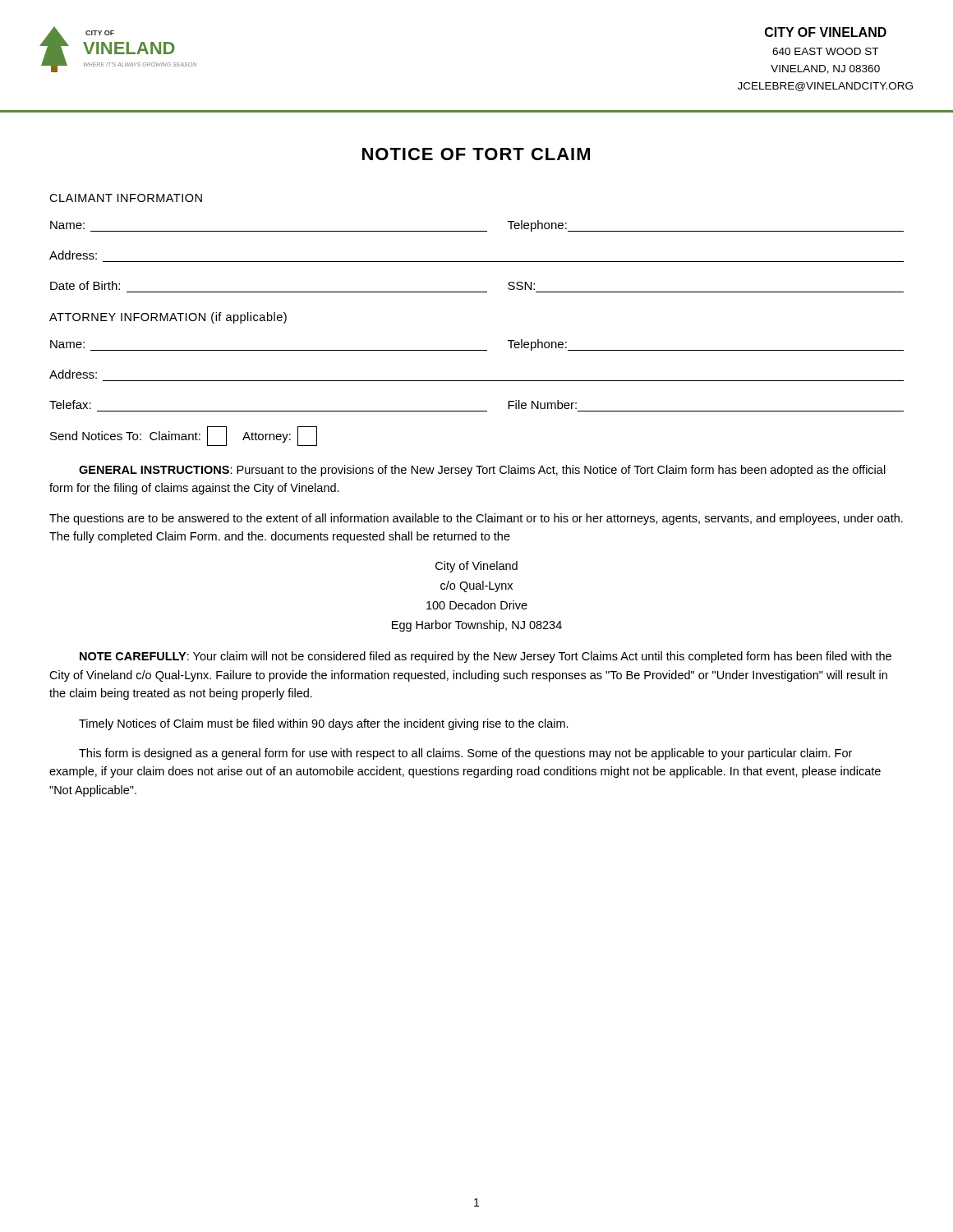
Task: Point to the block starting "NOTICE OF TORT CLAIM"
Action: 476,154
